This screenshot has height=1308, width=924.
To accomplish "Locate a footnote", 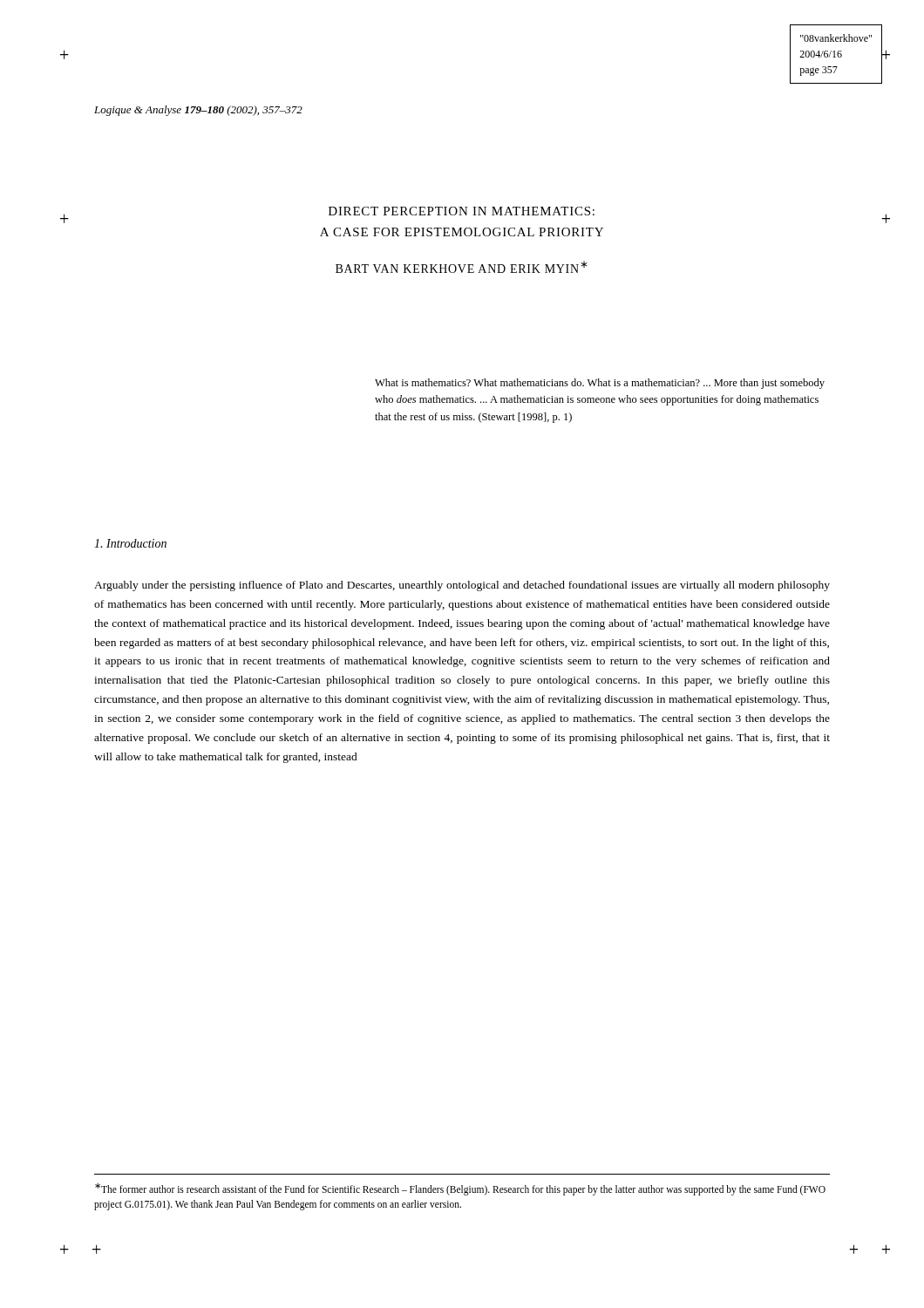I will (460, 1195).
